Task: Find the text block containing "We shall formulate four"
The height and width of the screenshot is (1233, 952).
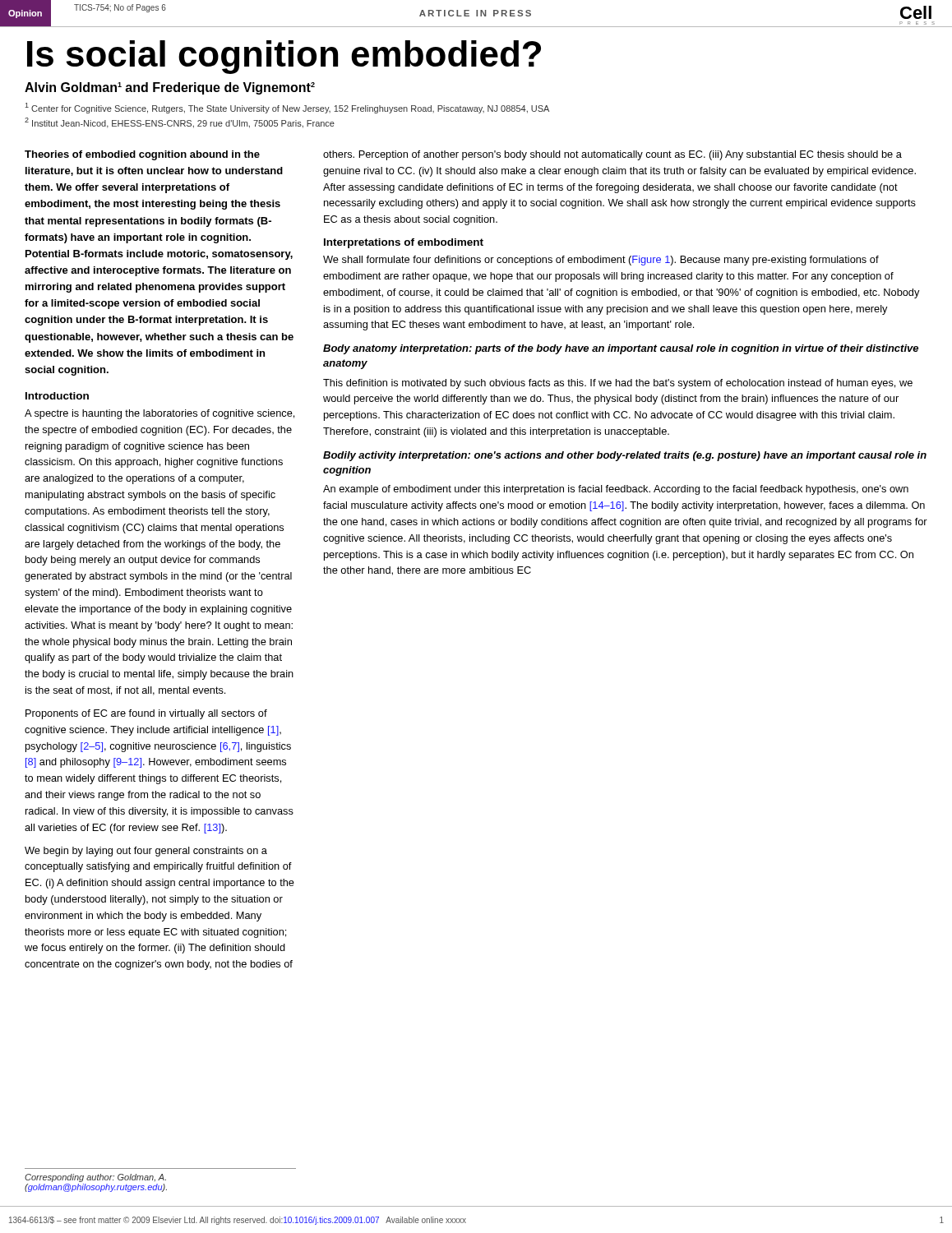Action: [621, 292]
